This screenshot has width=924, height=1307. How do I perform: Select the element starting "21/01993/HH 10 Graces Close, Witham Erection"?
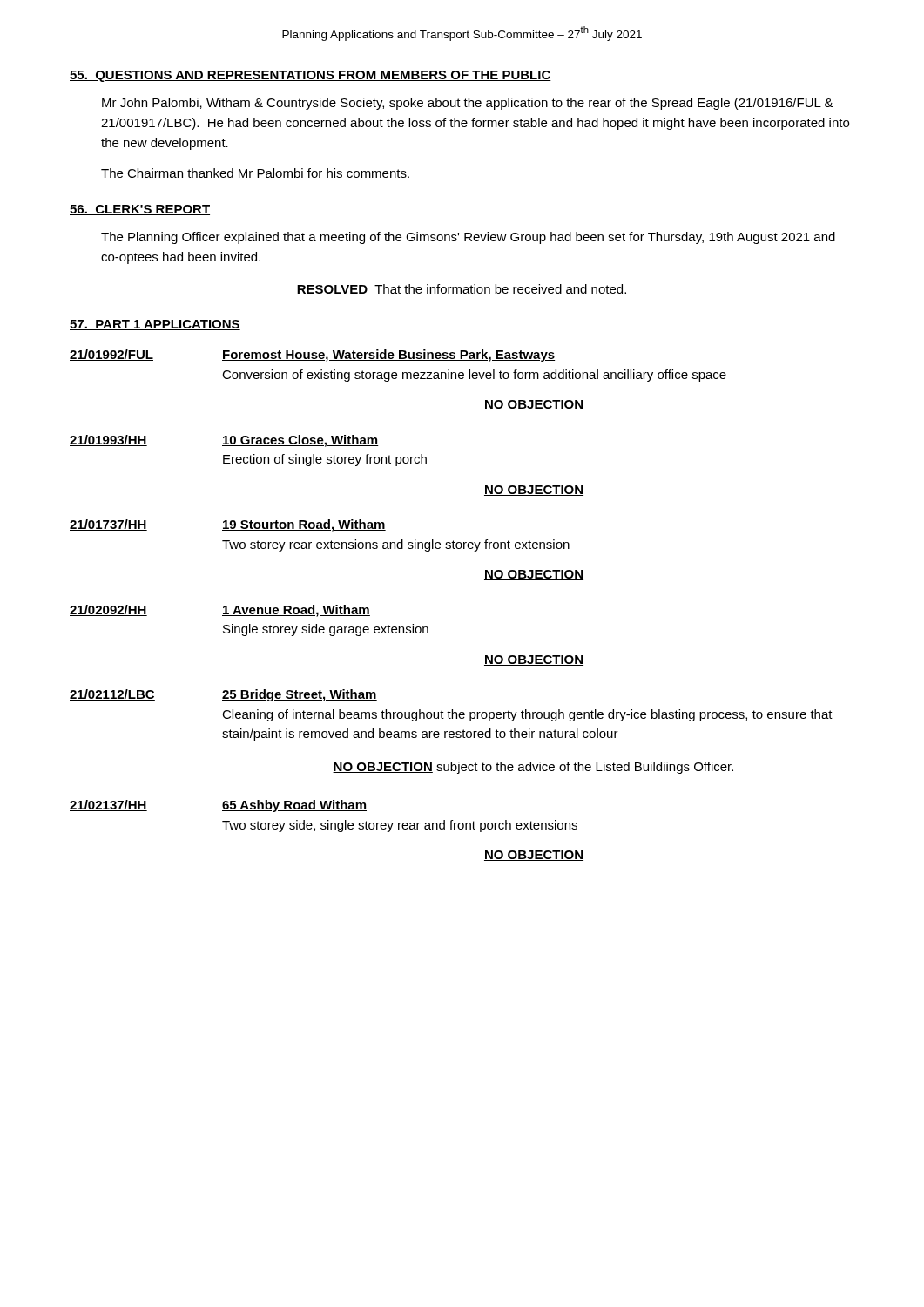(224, 441)
